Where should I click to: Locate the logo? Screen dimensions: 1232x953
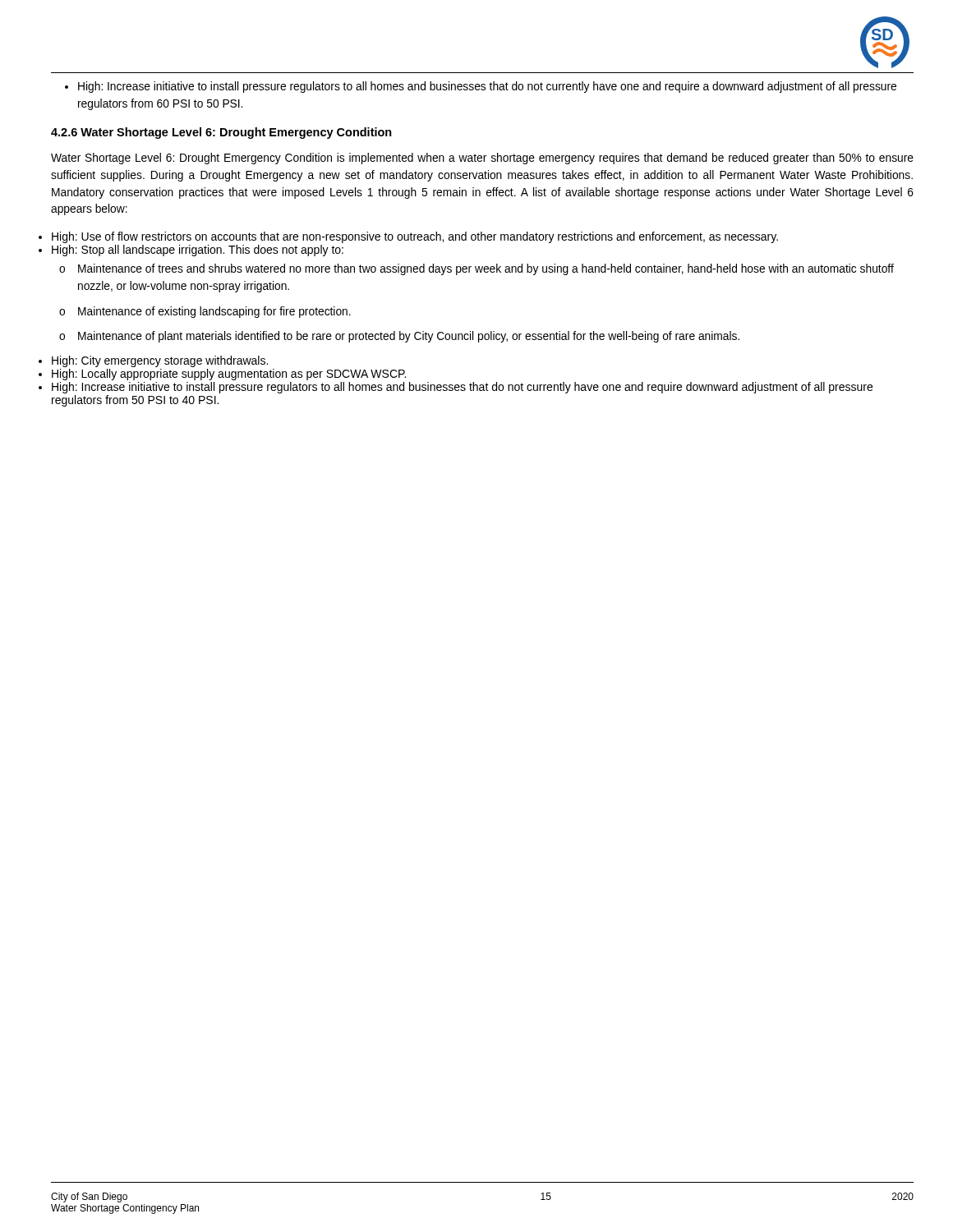pos(885,44)
